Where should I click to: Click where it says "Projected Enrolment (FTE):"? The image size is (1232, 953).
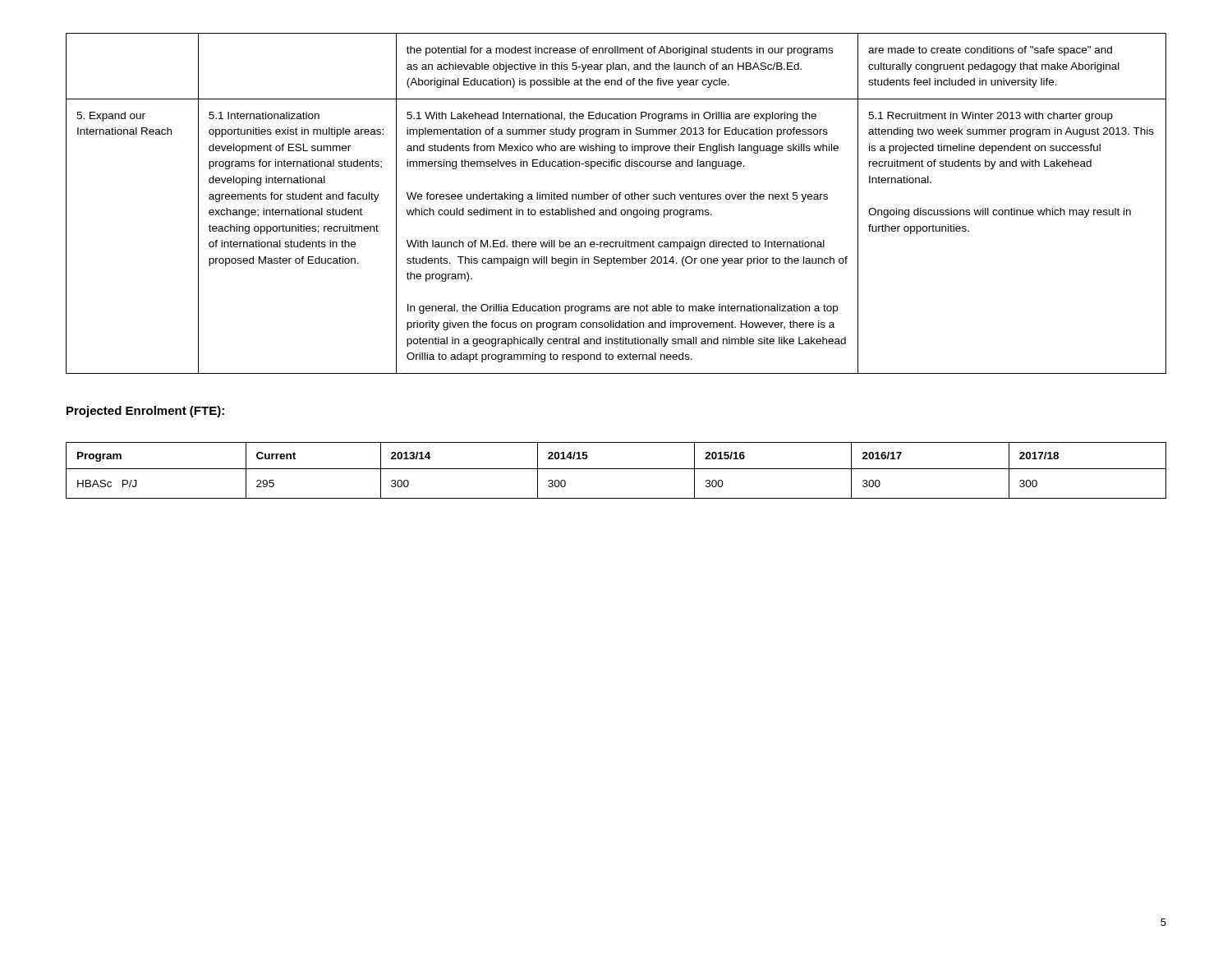145,410
